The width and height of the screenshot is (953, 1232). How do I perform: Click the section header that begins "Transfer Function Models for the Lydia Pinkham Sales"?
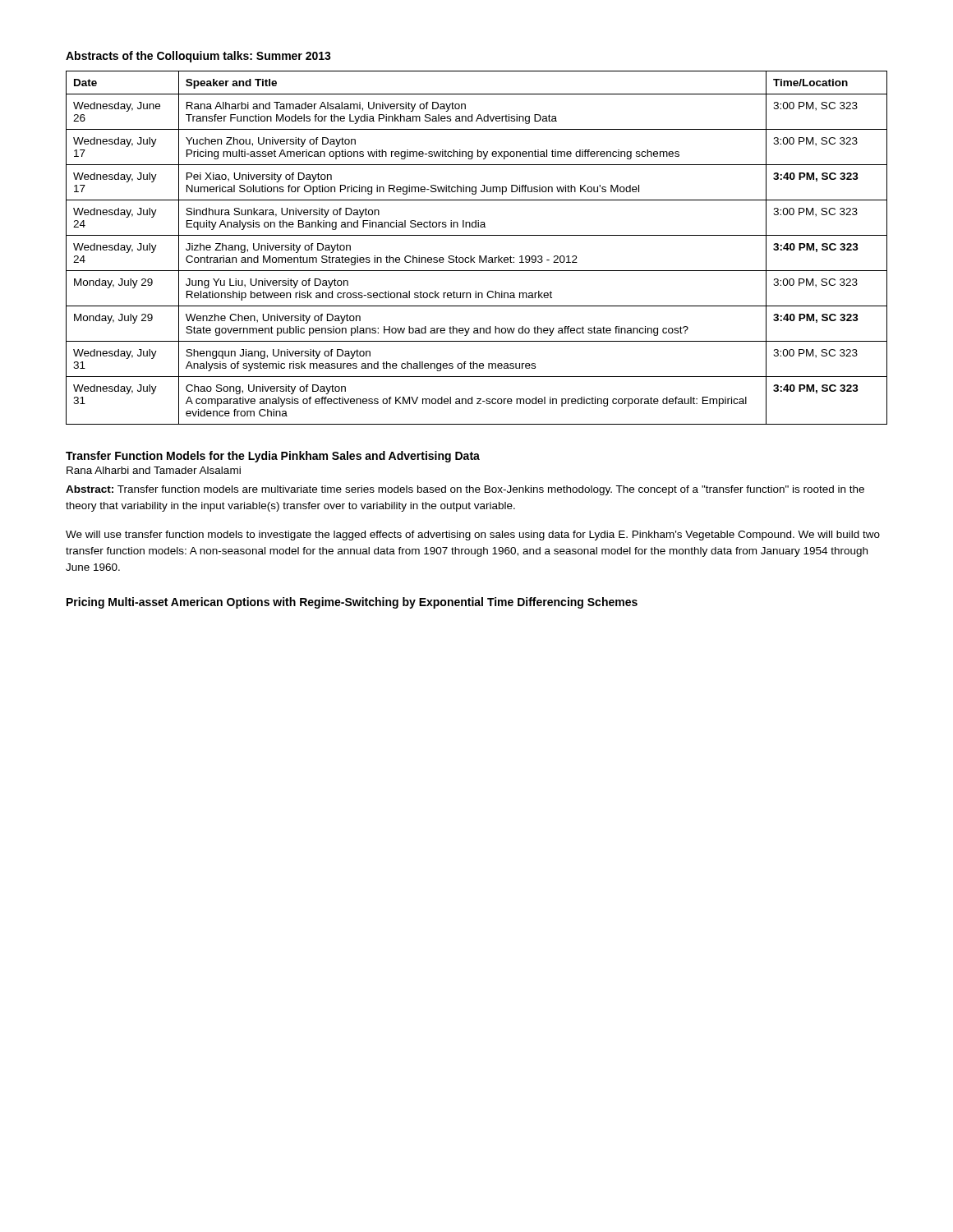tap(273, 456)
